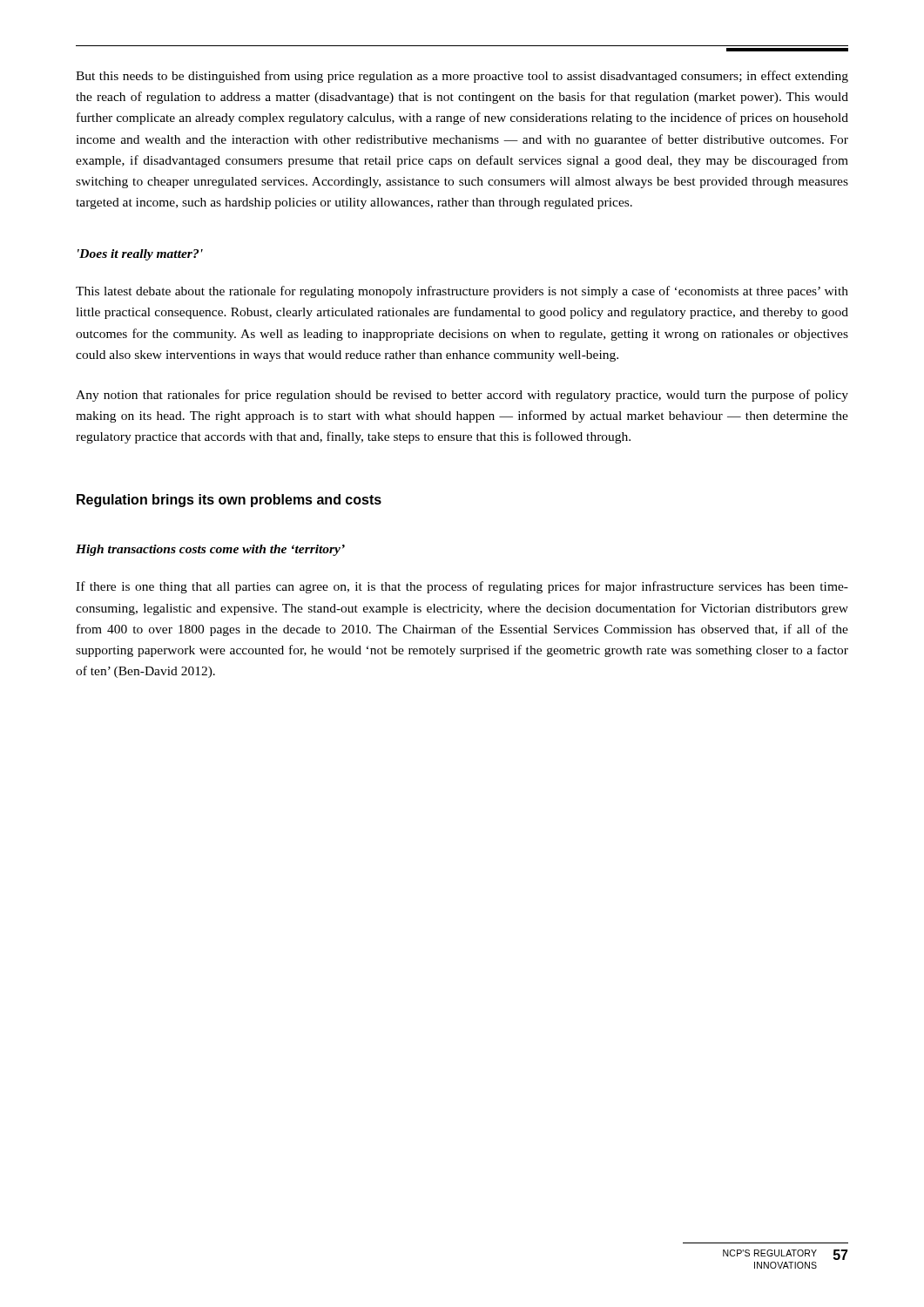Click the passage that begins "This latest debate about the rationale for regulating"
This screenshot has height=1307, width=924.
(462, 322)
